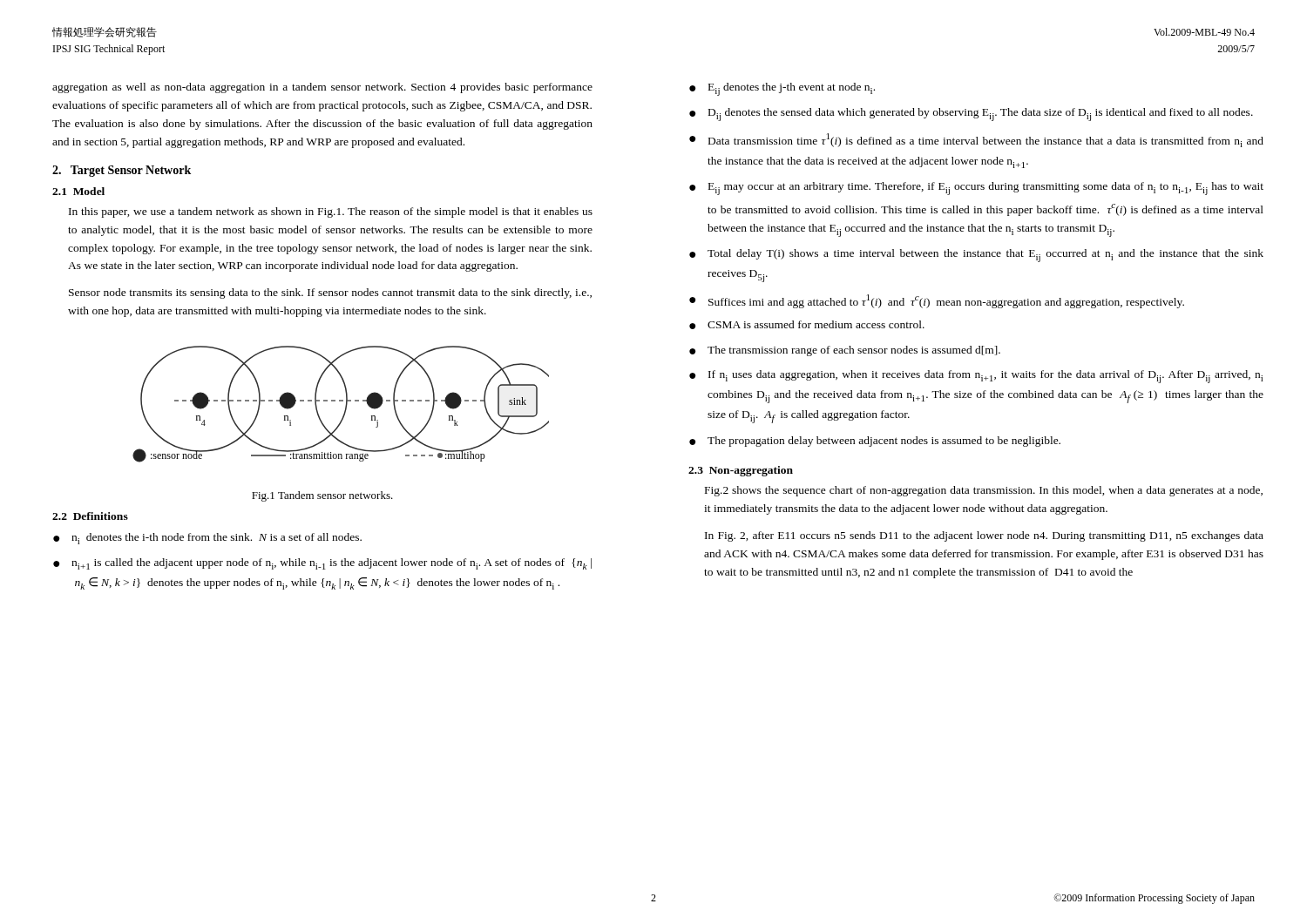Point to the block beginning "● Data transmission time τ1(i) is"
Viewport: 1307px width, 924px height.
(976, 151)
